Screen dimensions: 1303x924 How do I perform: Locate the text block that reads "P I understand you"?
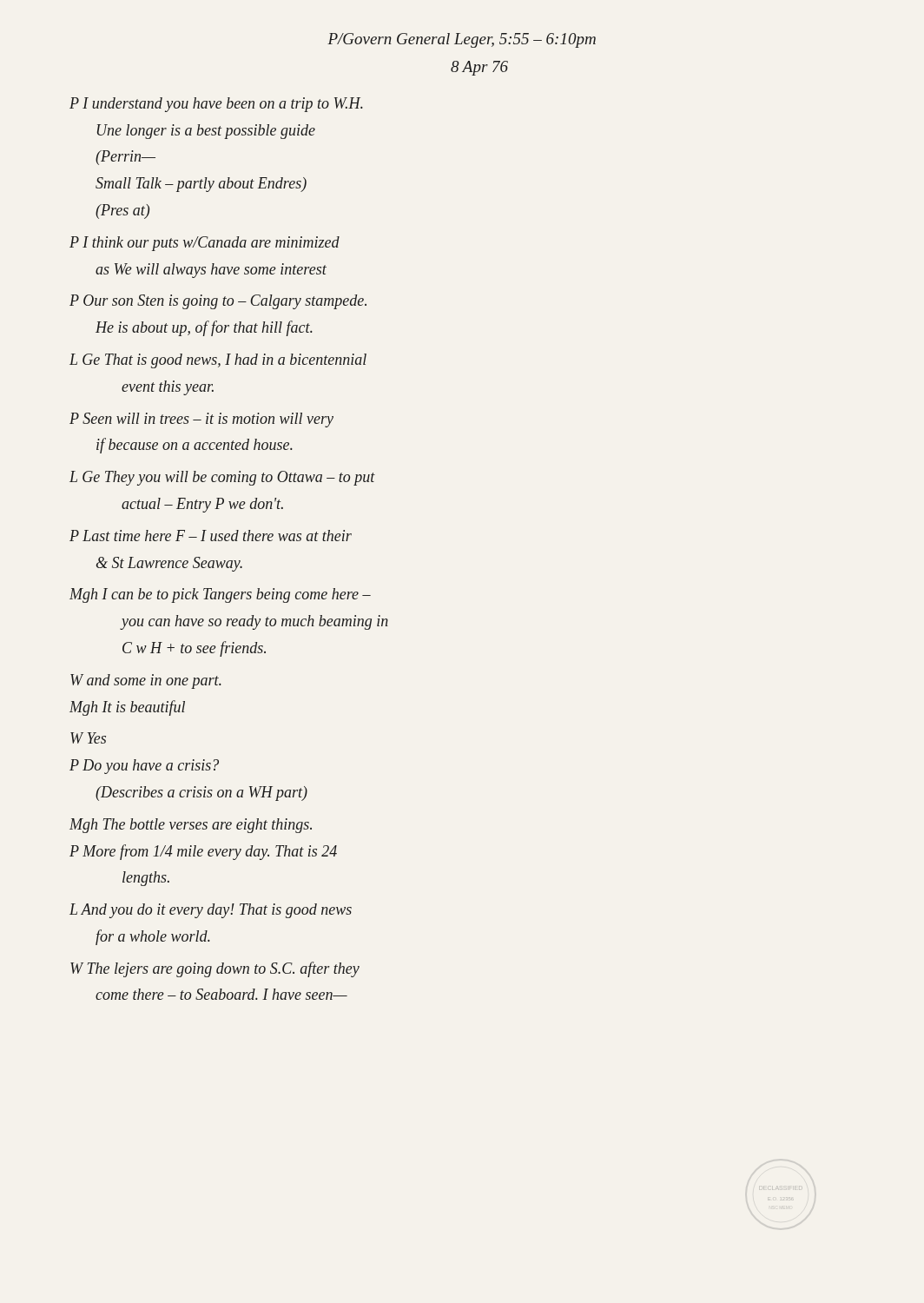[216, 105]
